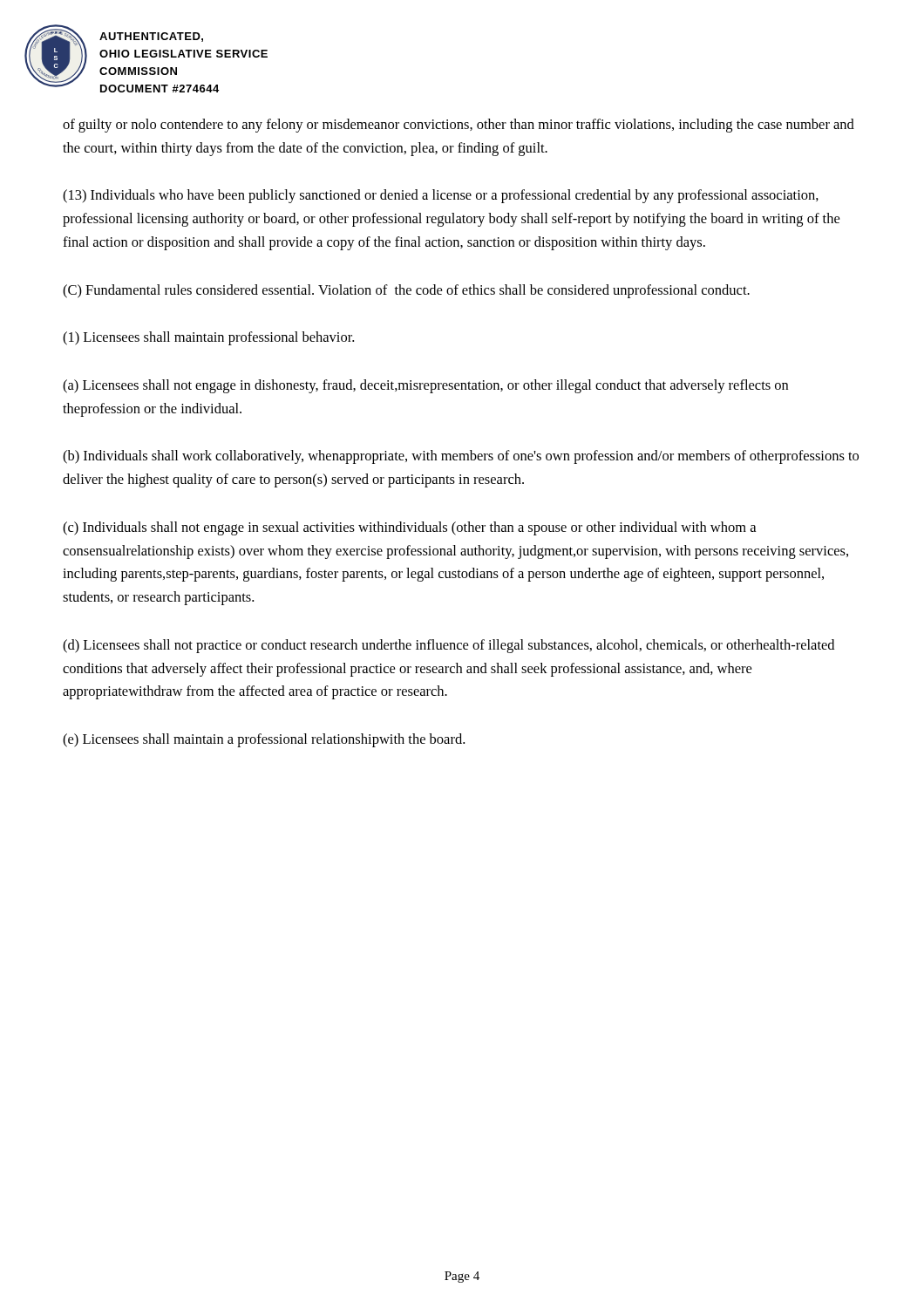Image resolution: width=924 pixels, height=1308 pixels.
Task: Locate the text block that reads "(13) Individuals who"
Action: [x=451, y=219]
